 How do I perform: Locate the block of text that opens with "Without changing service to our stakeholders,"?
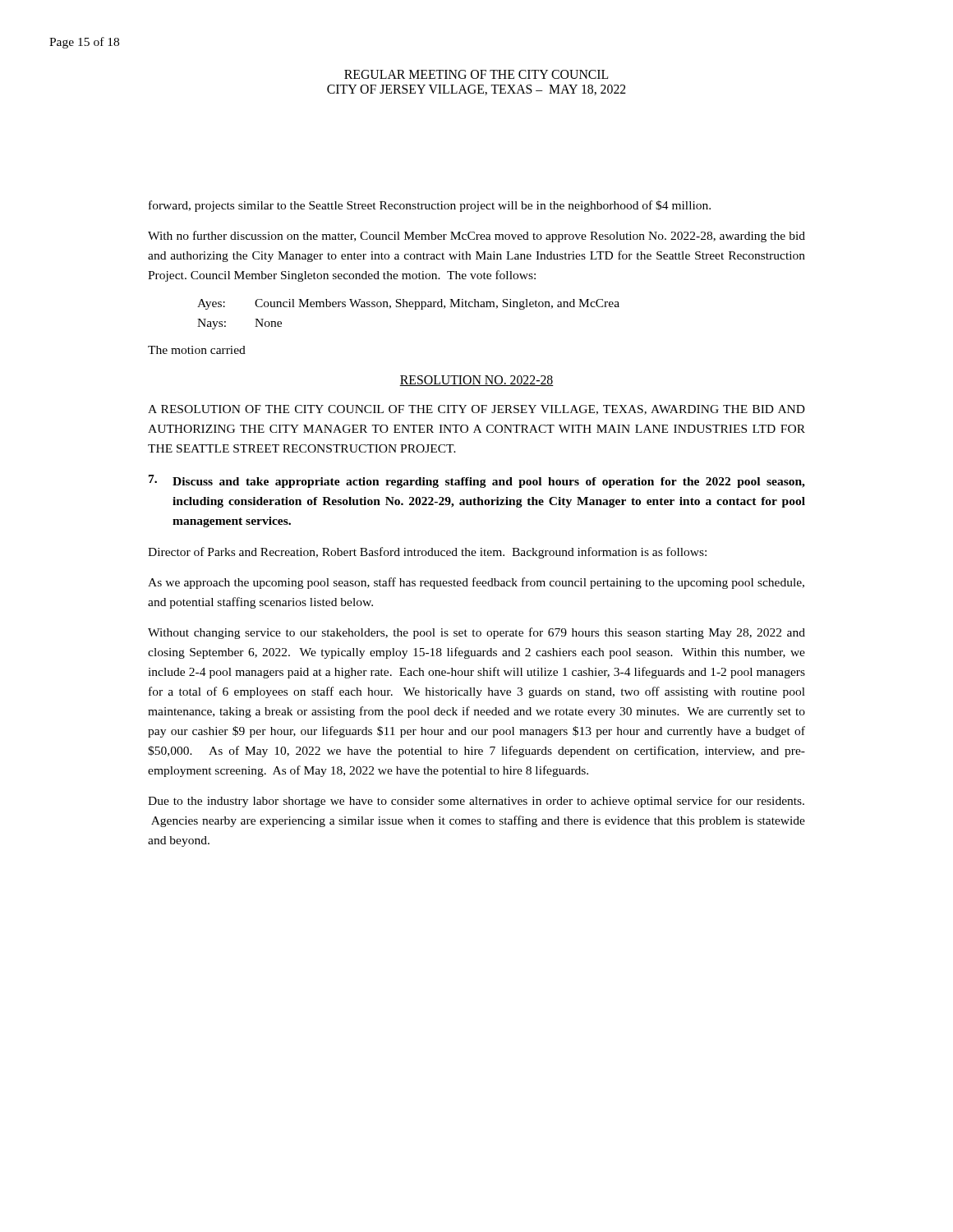point(476,701)
